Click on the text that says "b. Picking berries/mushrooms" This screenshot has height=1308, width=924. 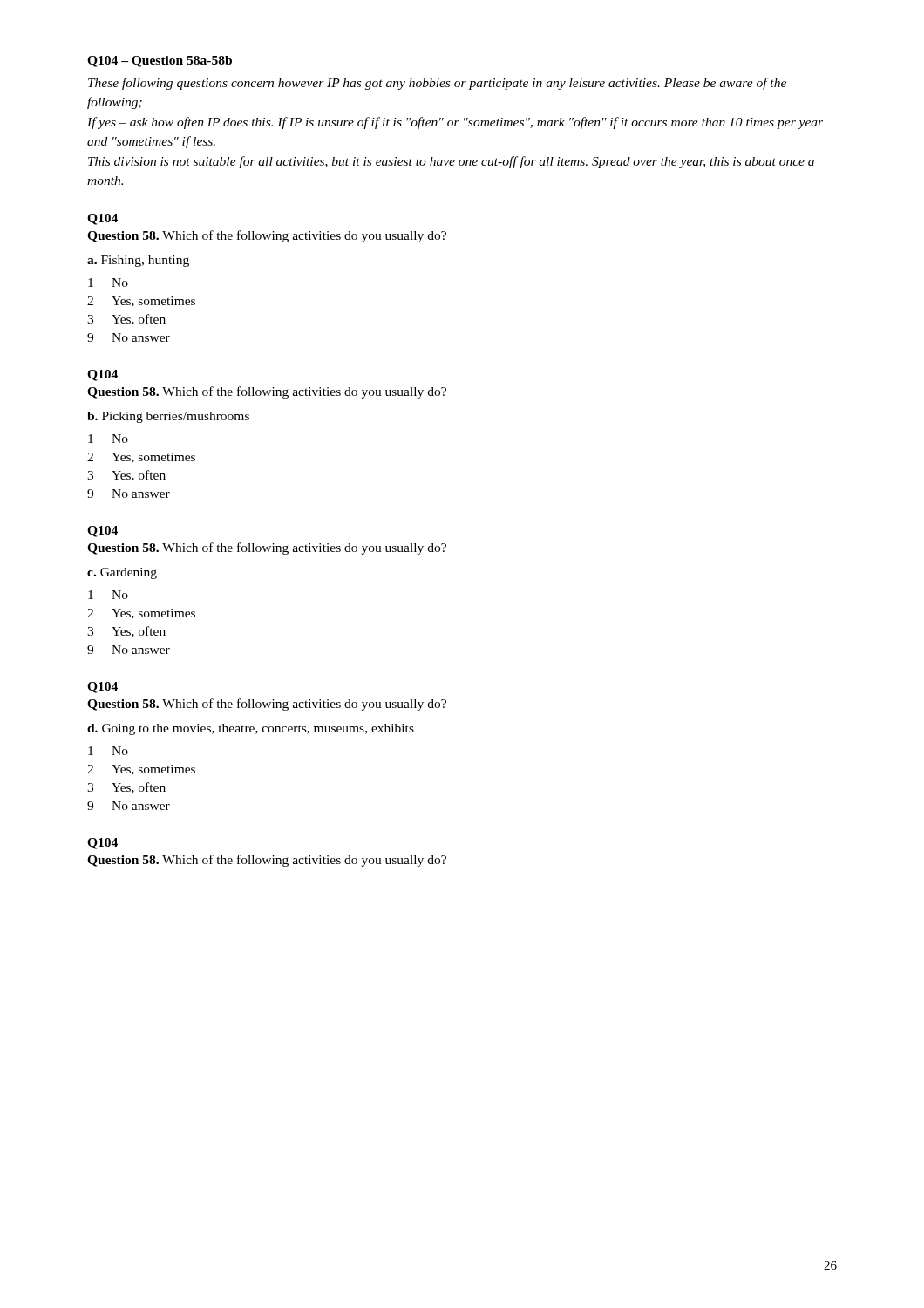[168, 415]
